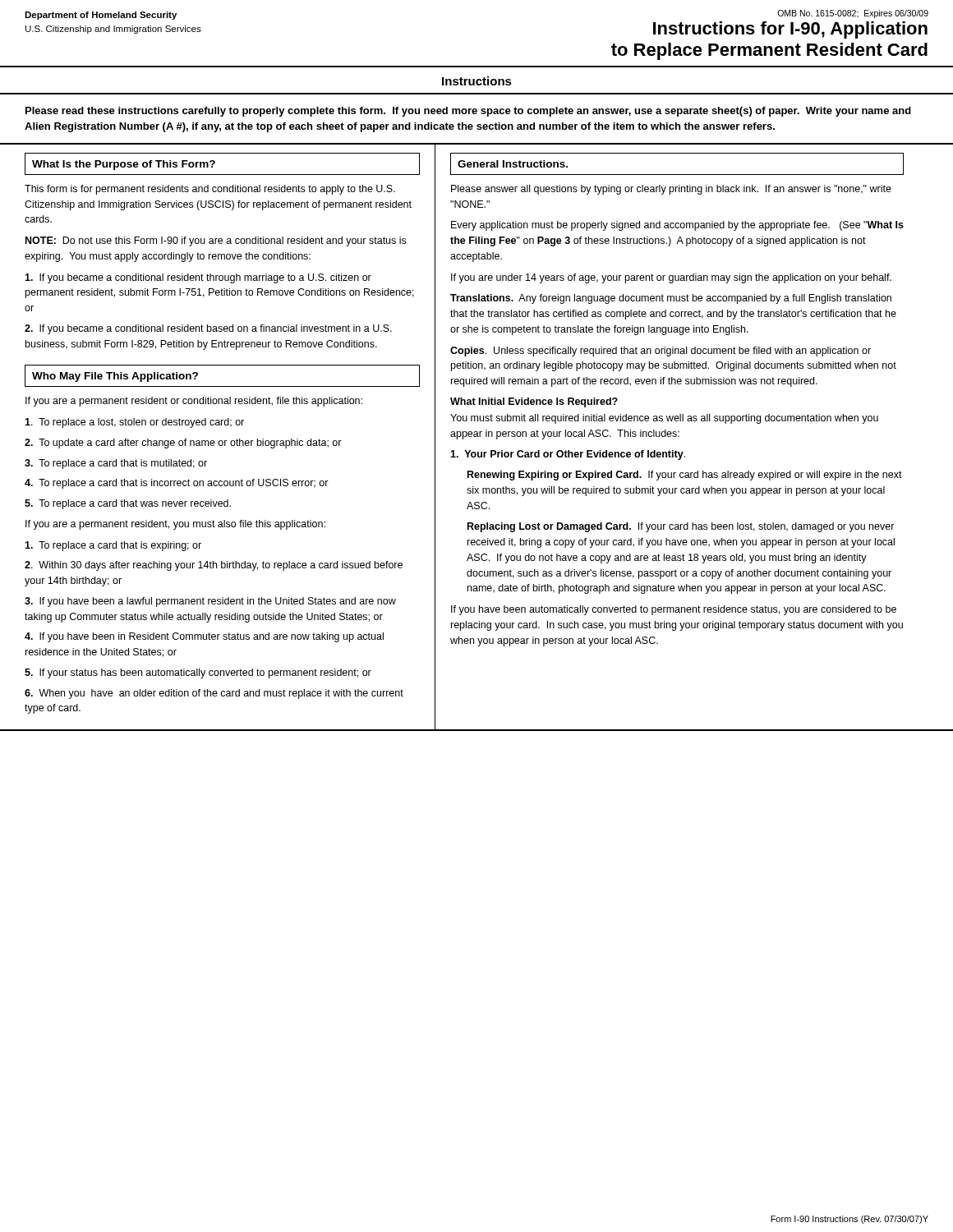Where is the passage that starts "Translations. Any foreign language"?
This screenshot has width=953, height=1232.
point(673,314)
